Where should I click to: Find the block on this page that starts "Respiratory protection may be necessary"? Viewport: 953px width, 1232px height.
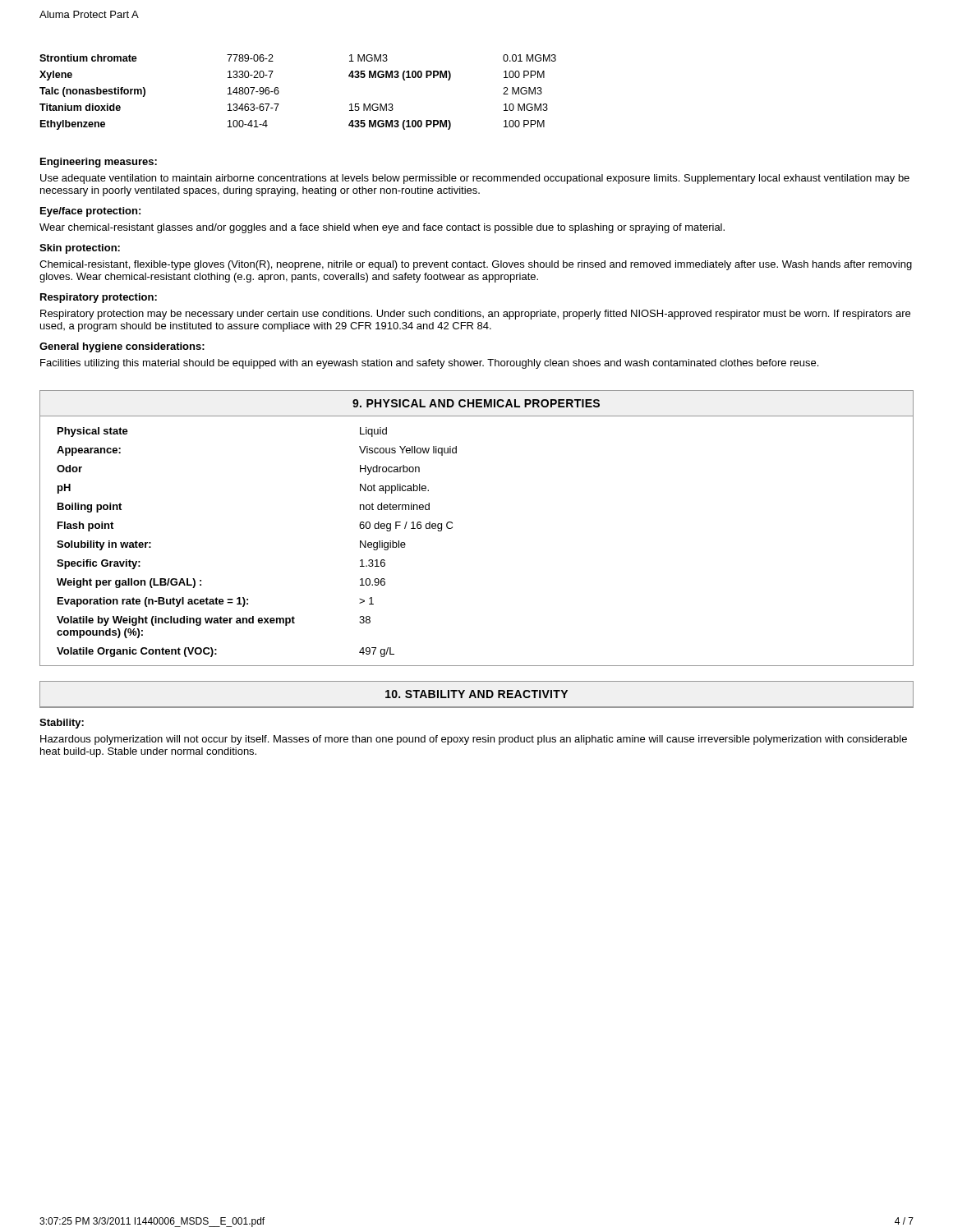[475, 319]
